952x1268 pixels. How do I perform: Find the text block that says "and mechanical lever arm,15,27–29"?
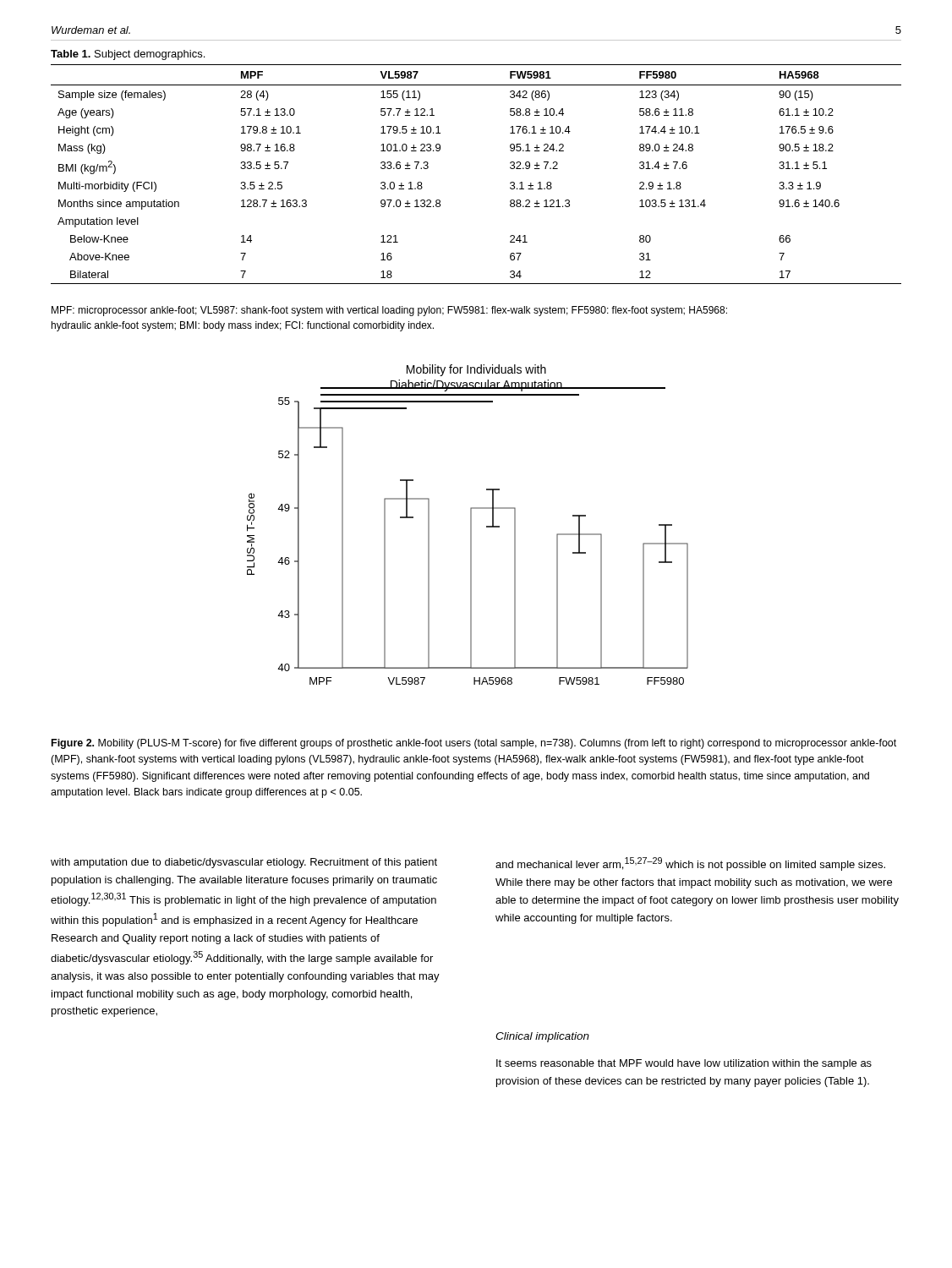tap(697, 890)
